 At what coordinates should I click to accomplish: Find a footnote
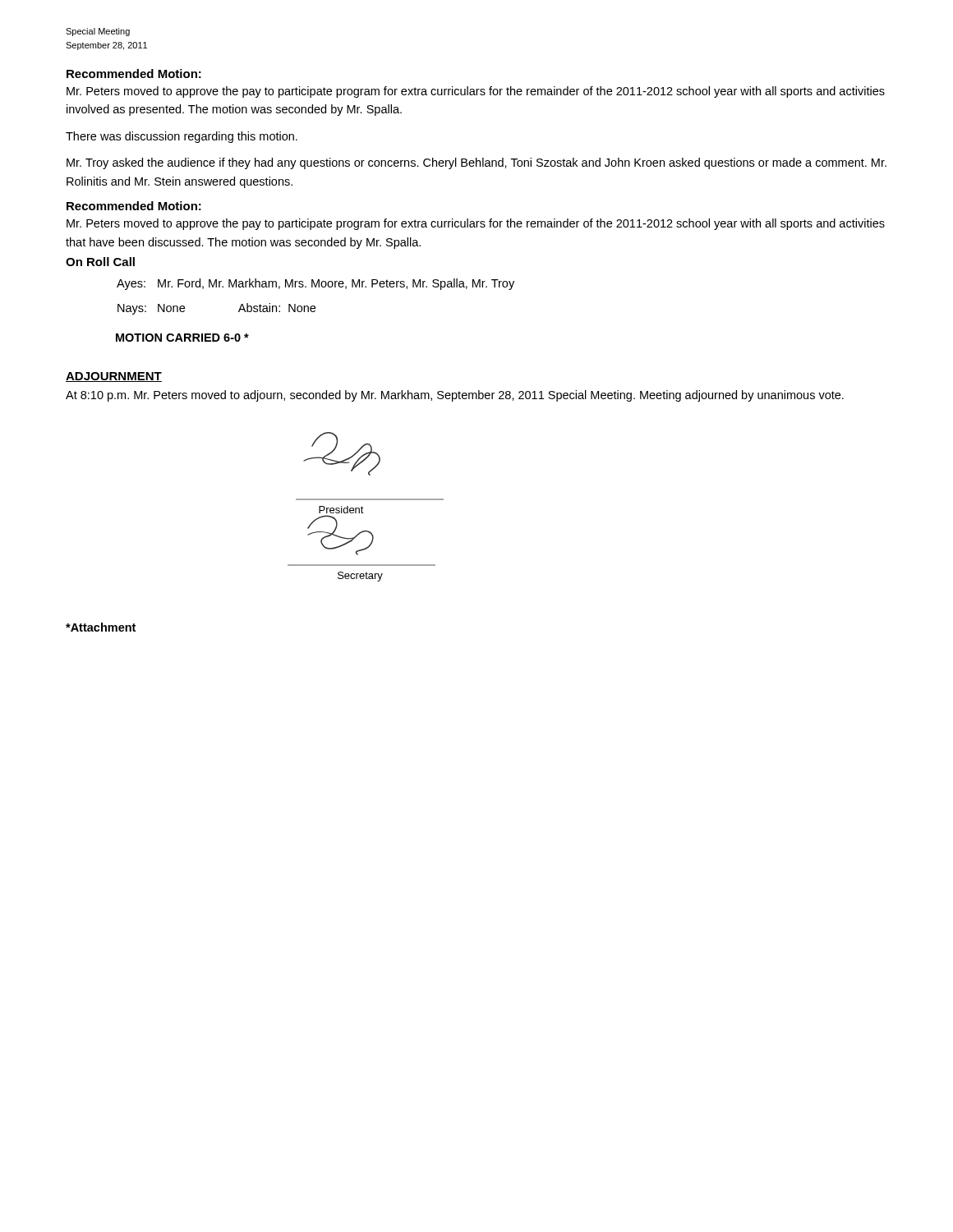coord(101,627)
